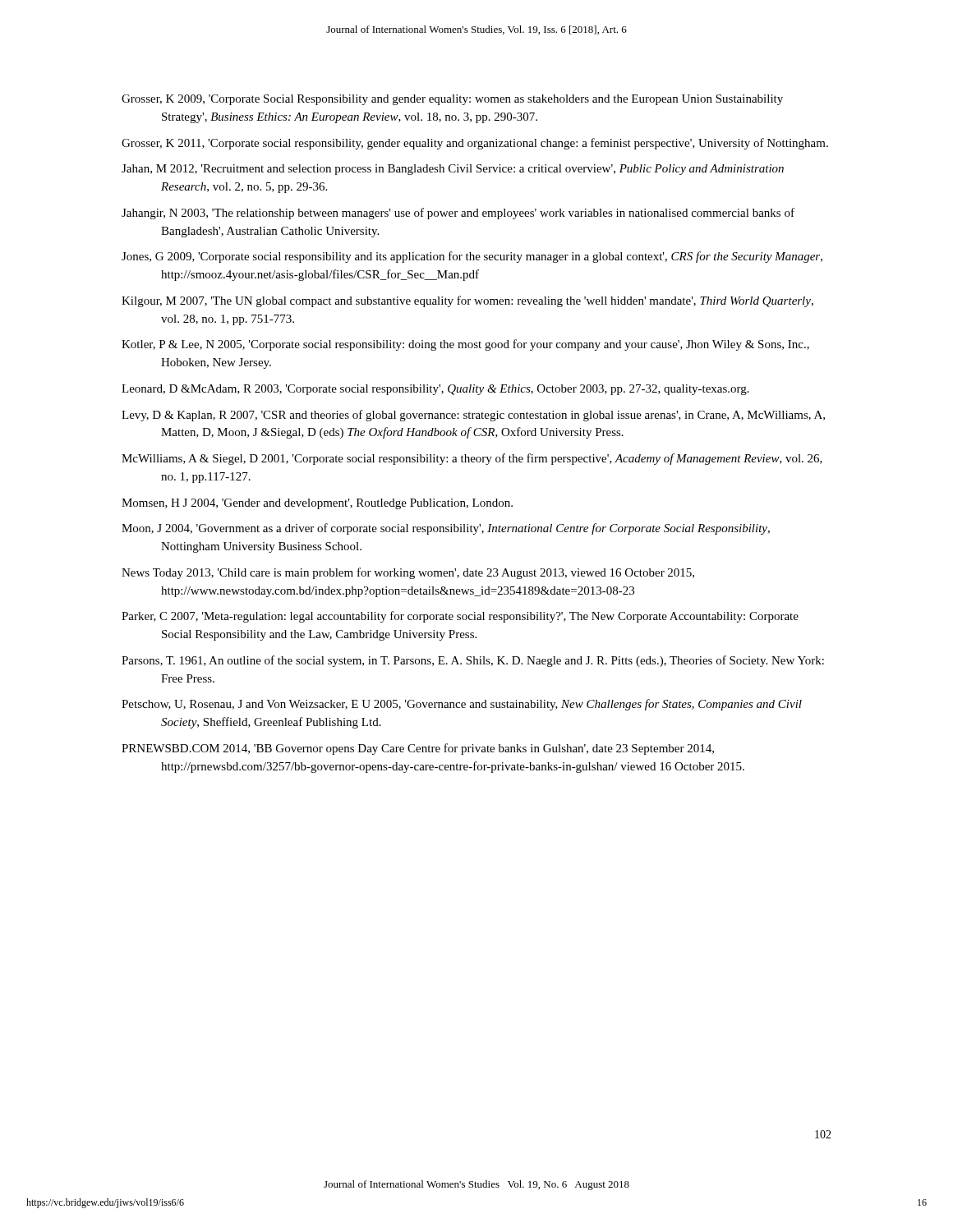Locate the region starting "Jones, G 2009, 'Corporate social"
The width and height of the screenshot is (953, 1232).
472,265
